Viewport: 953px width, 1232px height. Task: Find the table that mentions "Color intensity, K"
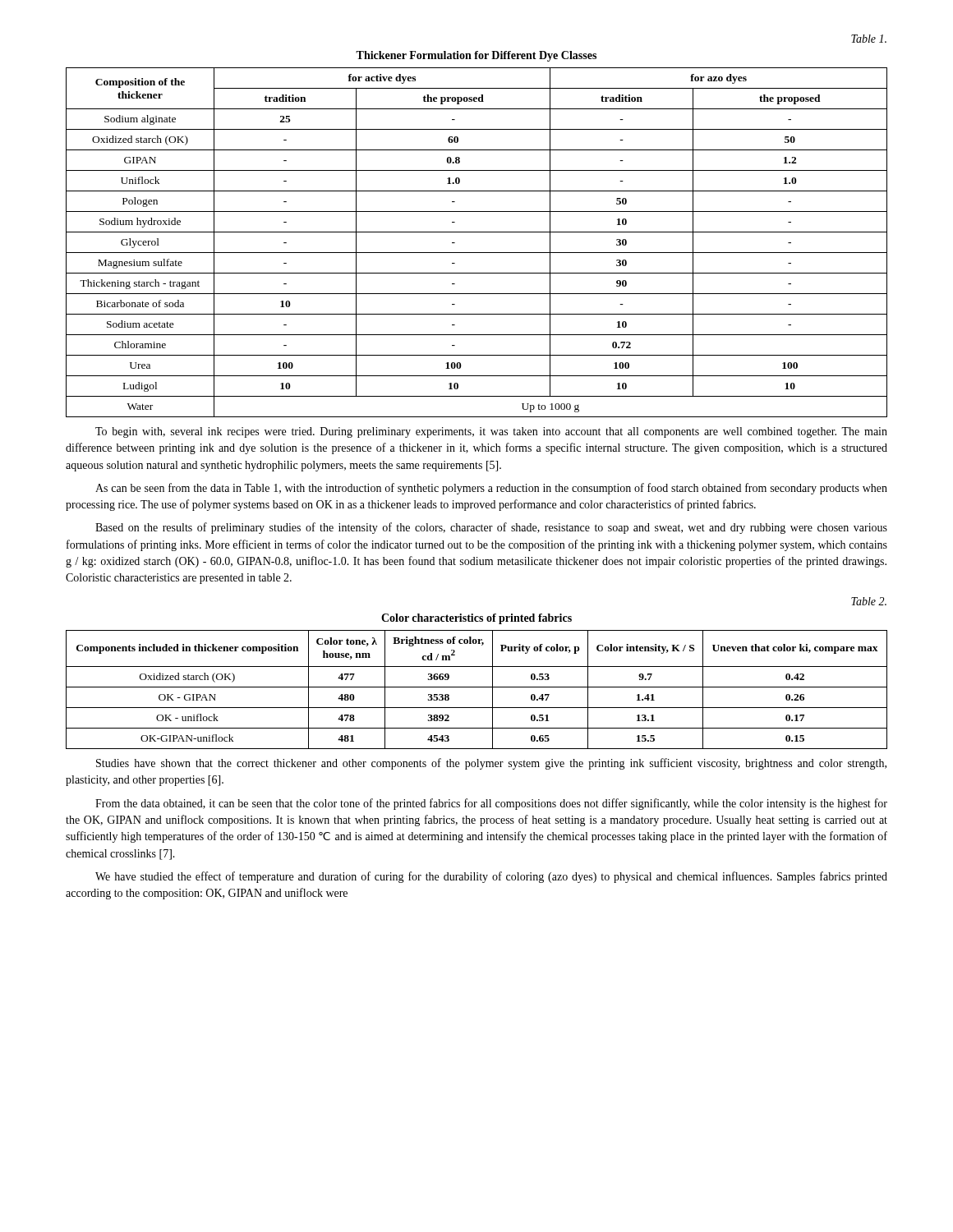(476, 689)
